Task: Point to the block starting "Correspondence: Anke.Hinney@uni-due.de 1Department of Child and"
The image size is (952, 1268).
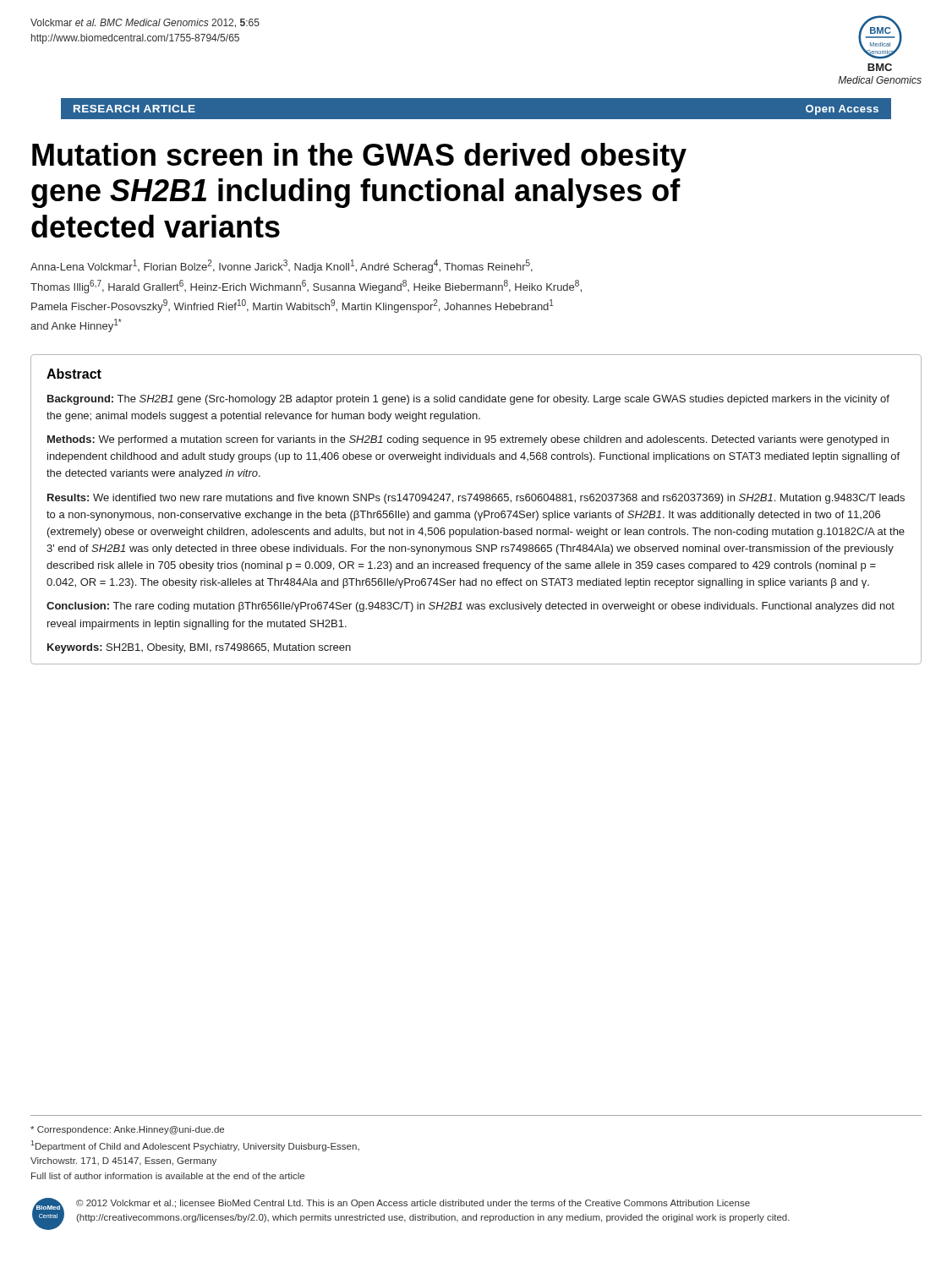Action: (x=195, y=1153)
